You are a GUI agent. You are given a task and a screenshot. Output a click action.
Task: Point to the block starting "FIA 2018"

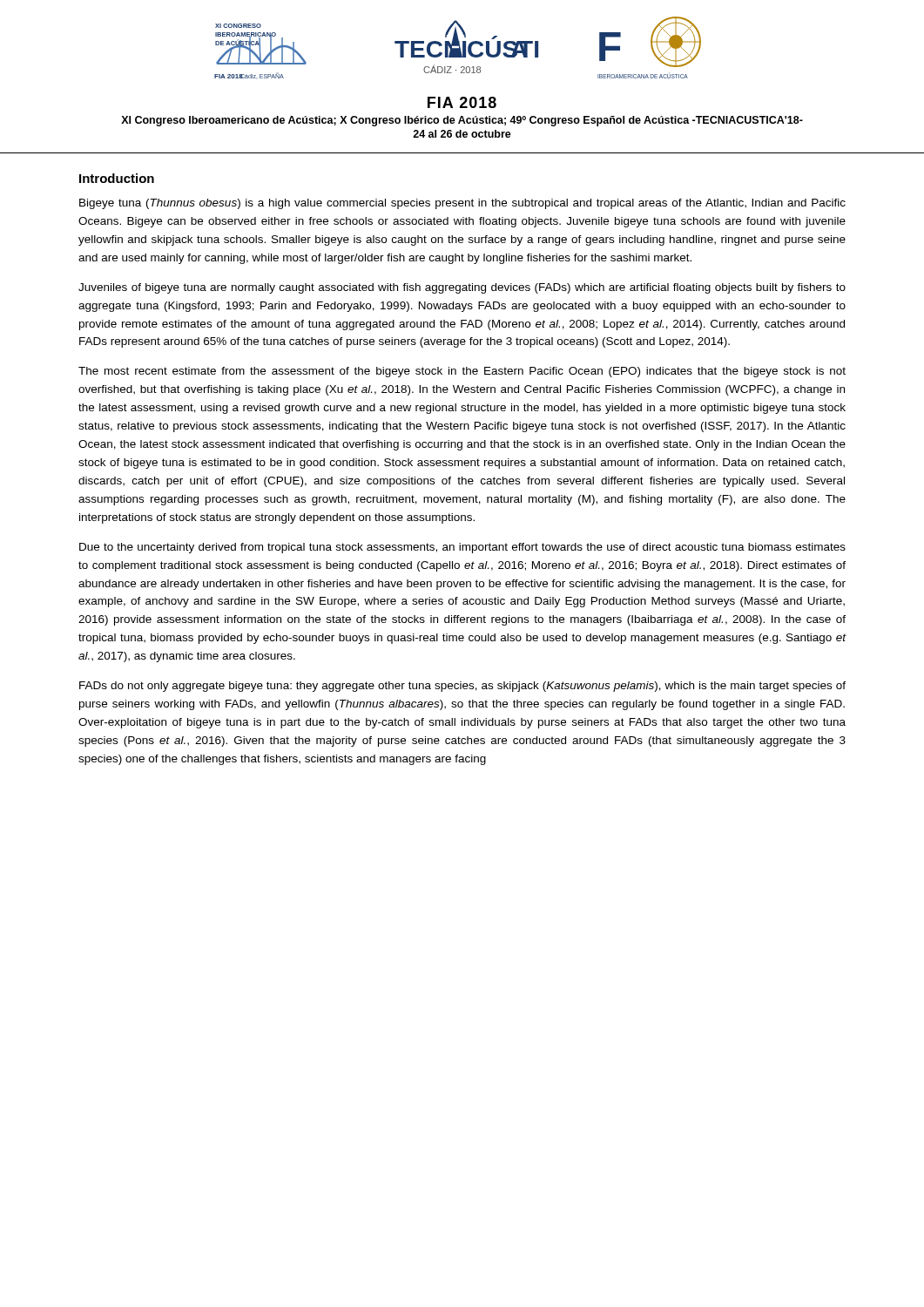(x=462, y=103)
